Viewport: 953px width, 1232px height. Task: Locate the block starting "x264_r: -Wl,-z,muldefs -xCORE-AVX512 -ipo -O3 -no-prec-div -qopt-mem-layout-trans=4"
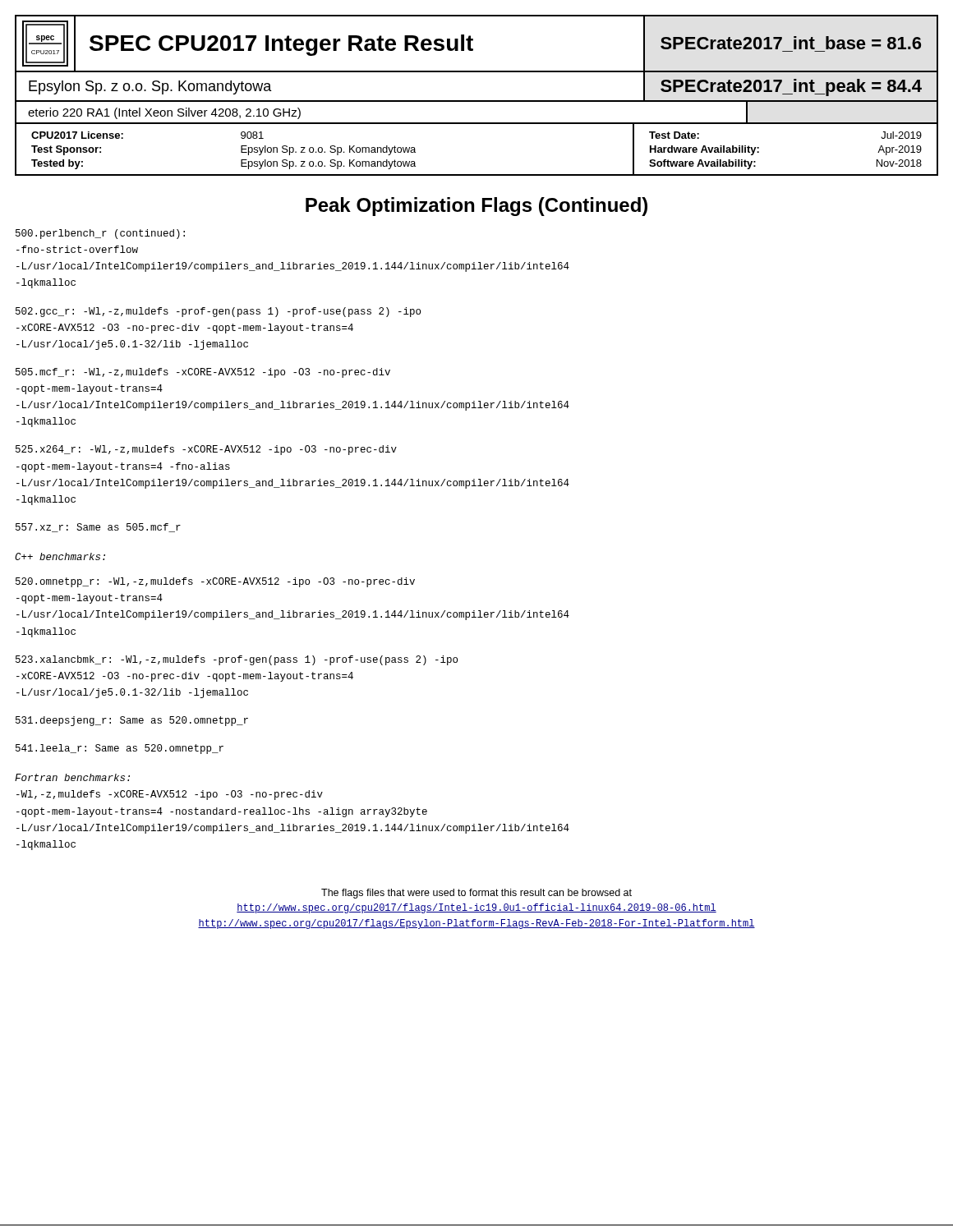click(292, 475)
